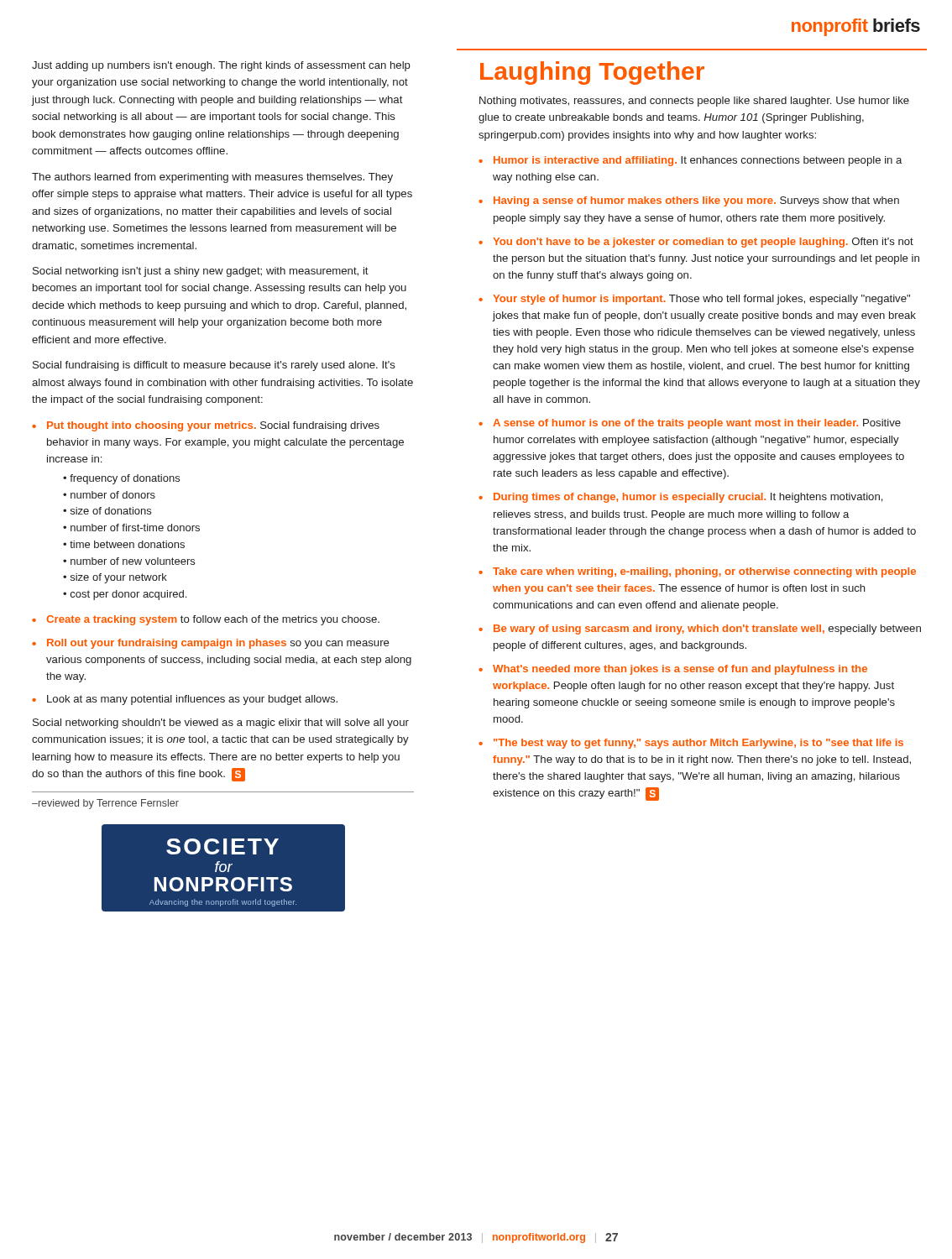Viewport: 952px width, 1259px height.
Task: Locate the passage starting "Social fundraising is difficult to"
Action: tap(223, 382)
